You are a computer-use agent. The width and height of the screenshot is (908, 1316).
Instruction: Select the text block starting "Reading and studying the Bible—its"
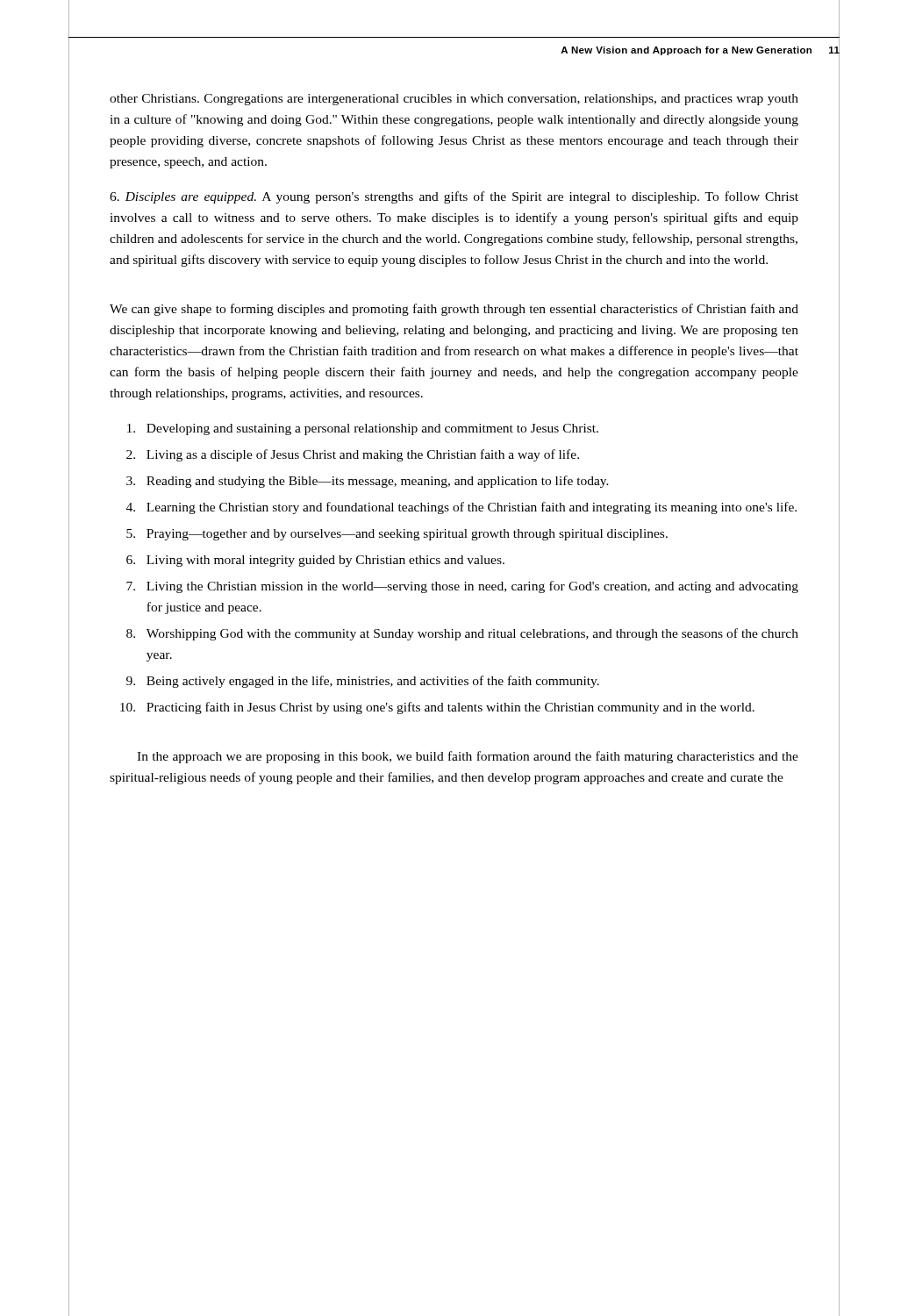click(378, 481)
